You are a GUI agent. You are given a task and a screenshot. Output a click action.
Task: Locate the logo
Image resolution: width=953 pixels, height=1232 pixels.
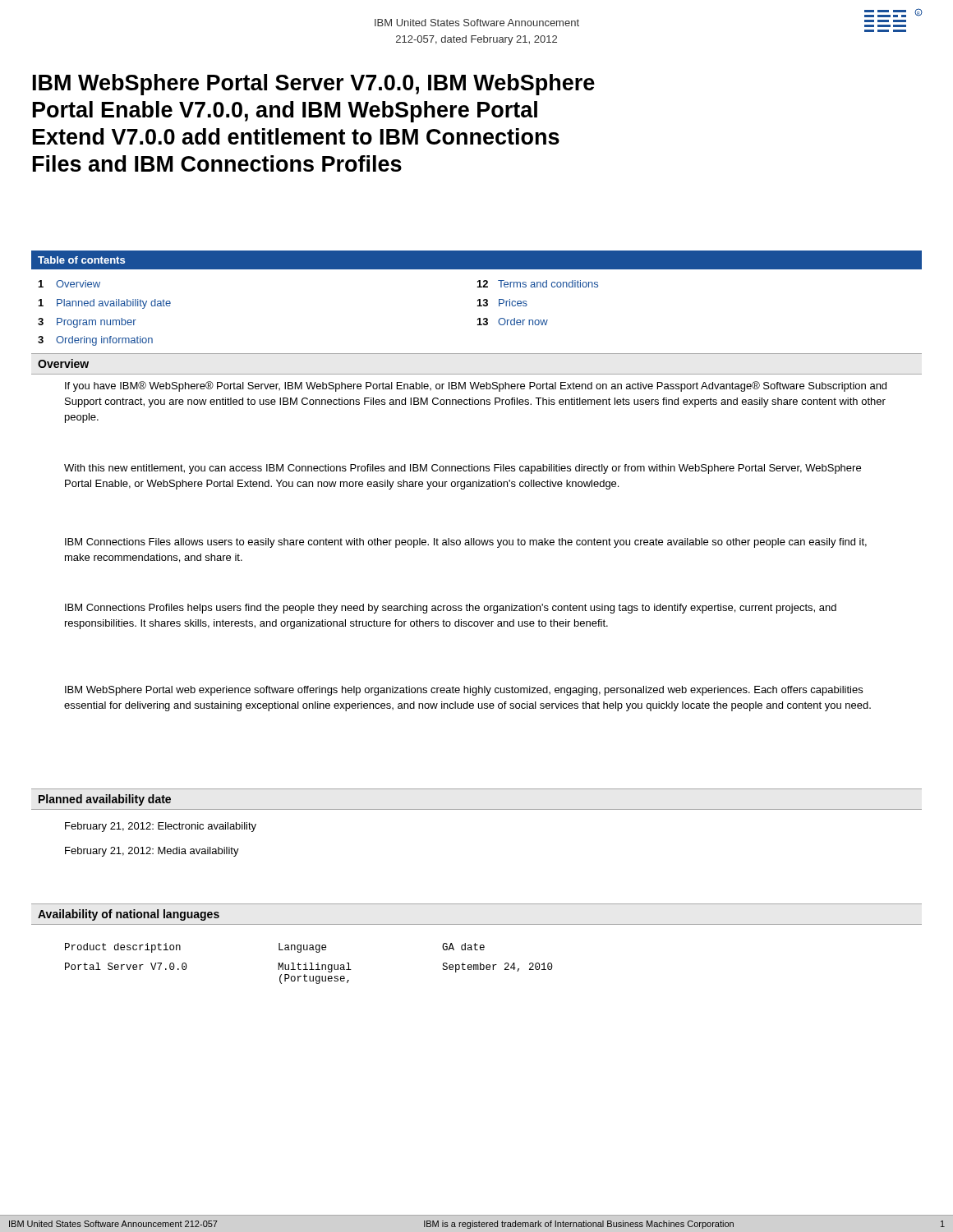(x=894, y=22)
